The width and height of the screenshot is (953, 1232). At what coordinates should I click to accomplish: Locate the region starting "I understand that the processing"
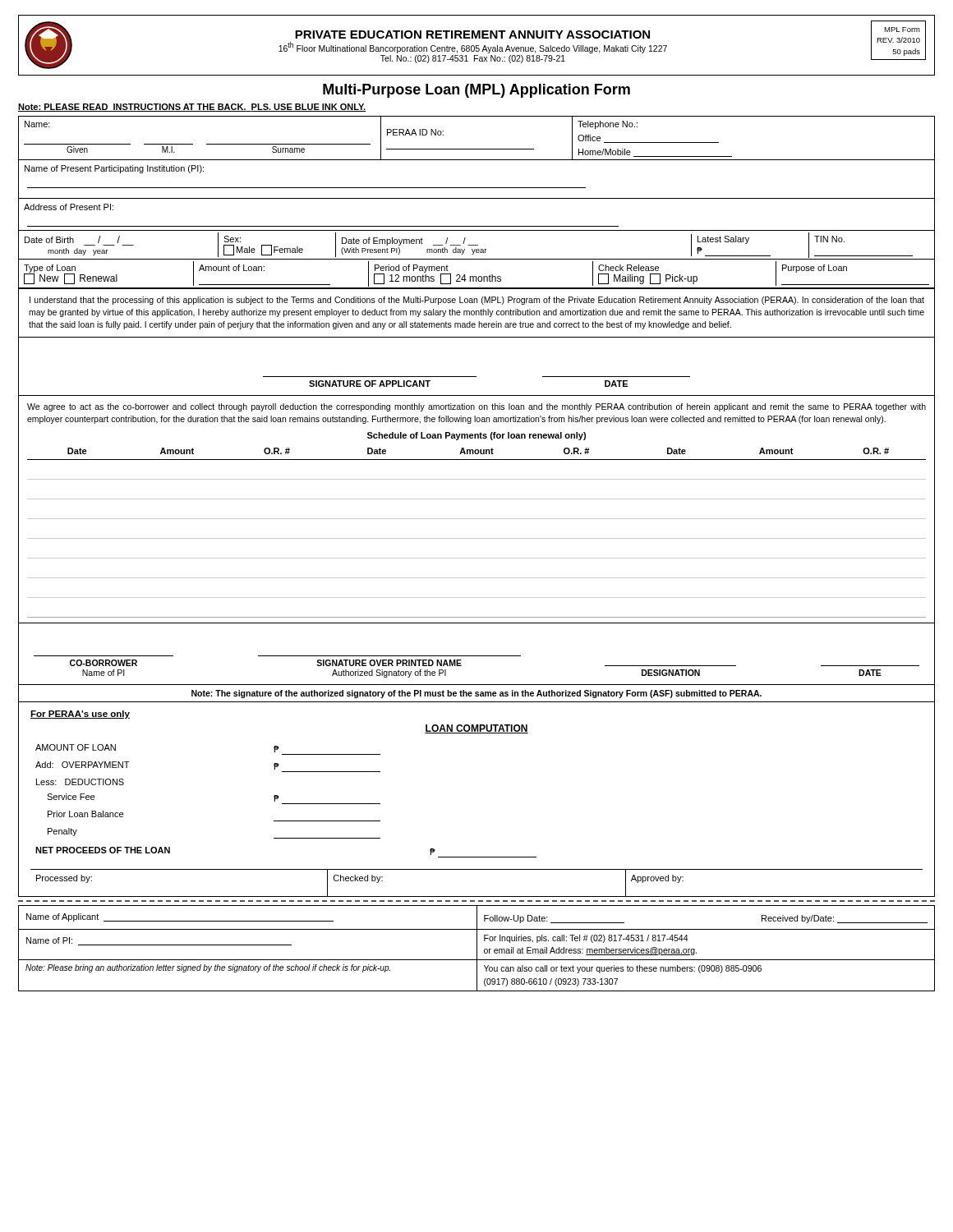coord(476,312)
